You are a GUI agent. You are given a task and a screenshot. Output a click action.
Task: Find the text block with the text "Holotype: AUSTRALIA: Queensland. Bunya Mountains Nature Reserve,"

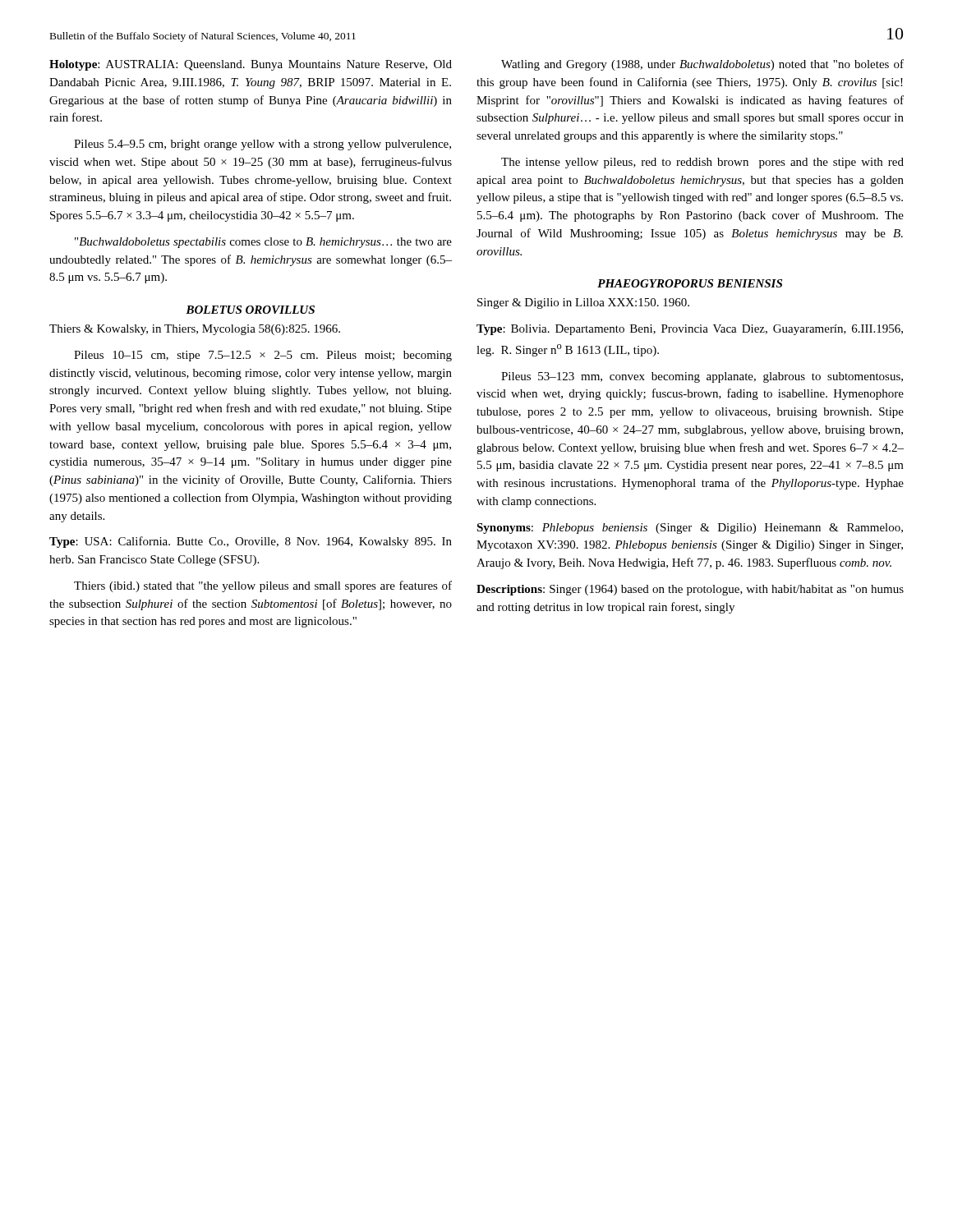point(251,92)
